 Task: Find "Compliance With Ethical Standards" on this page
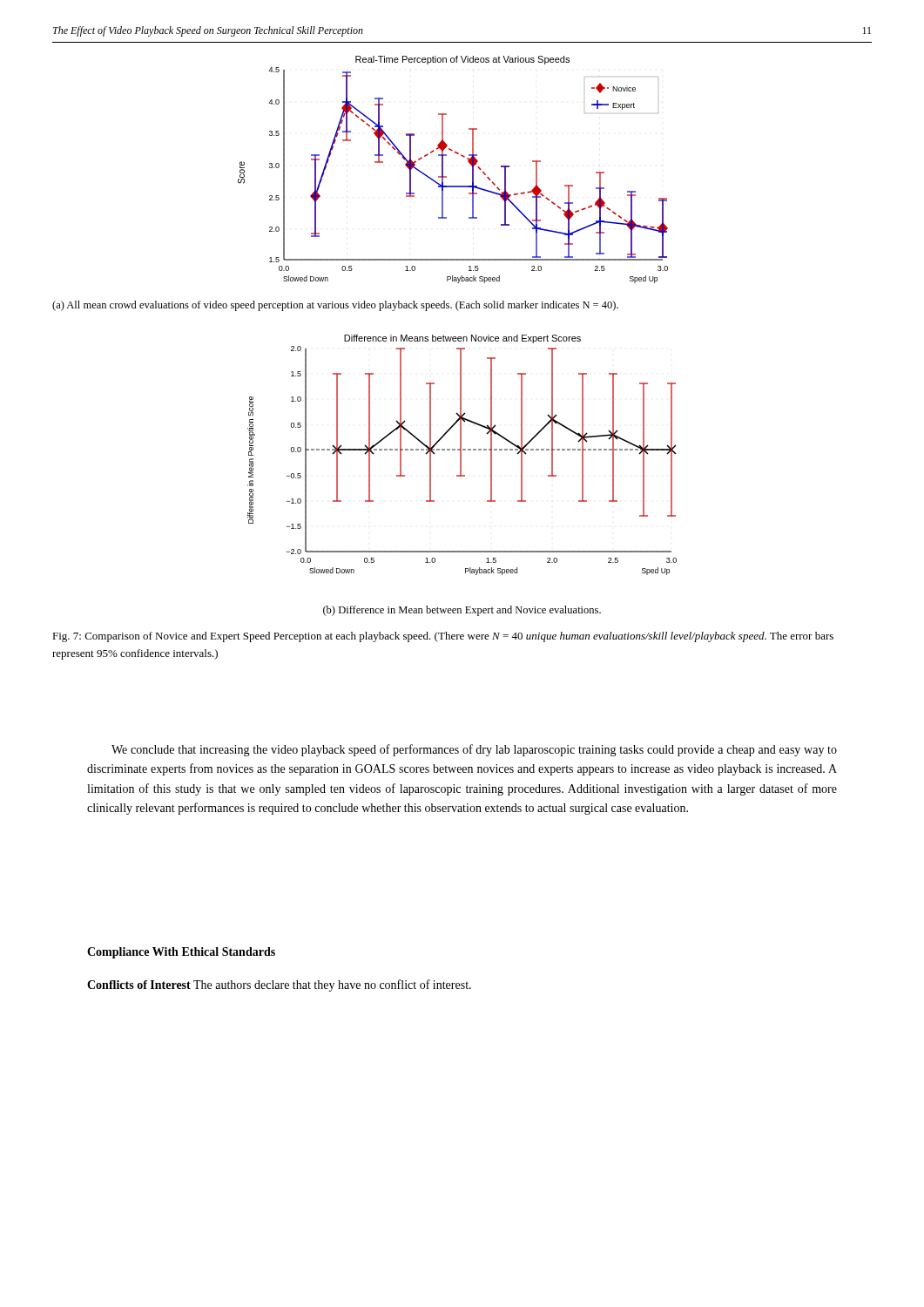tap(181, 952)
